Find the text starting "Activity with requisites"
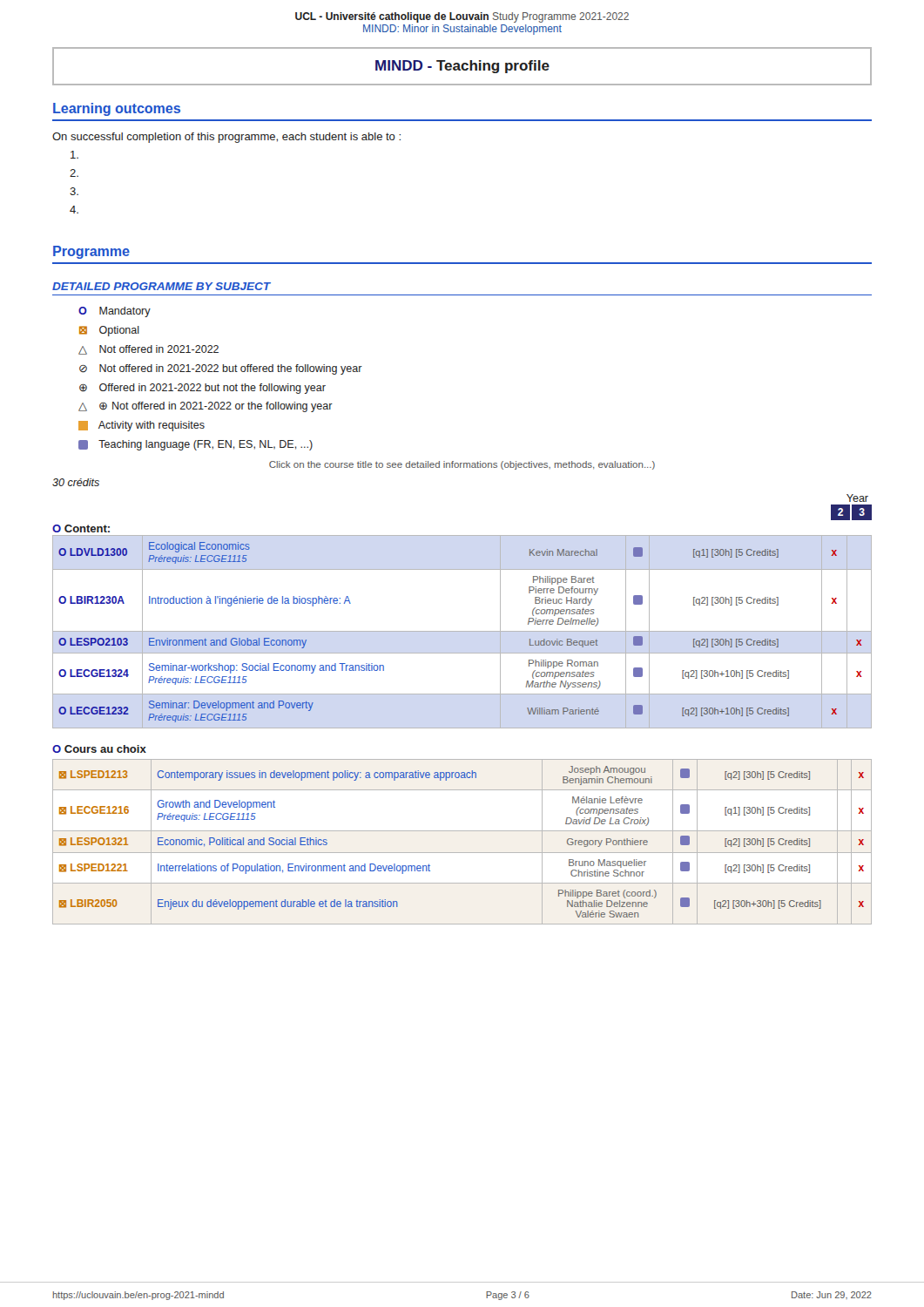Screen dimensions: 1307x924 [x=142, y=426]
